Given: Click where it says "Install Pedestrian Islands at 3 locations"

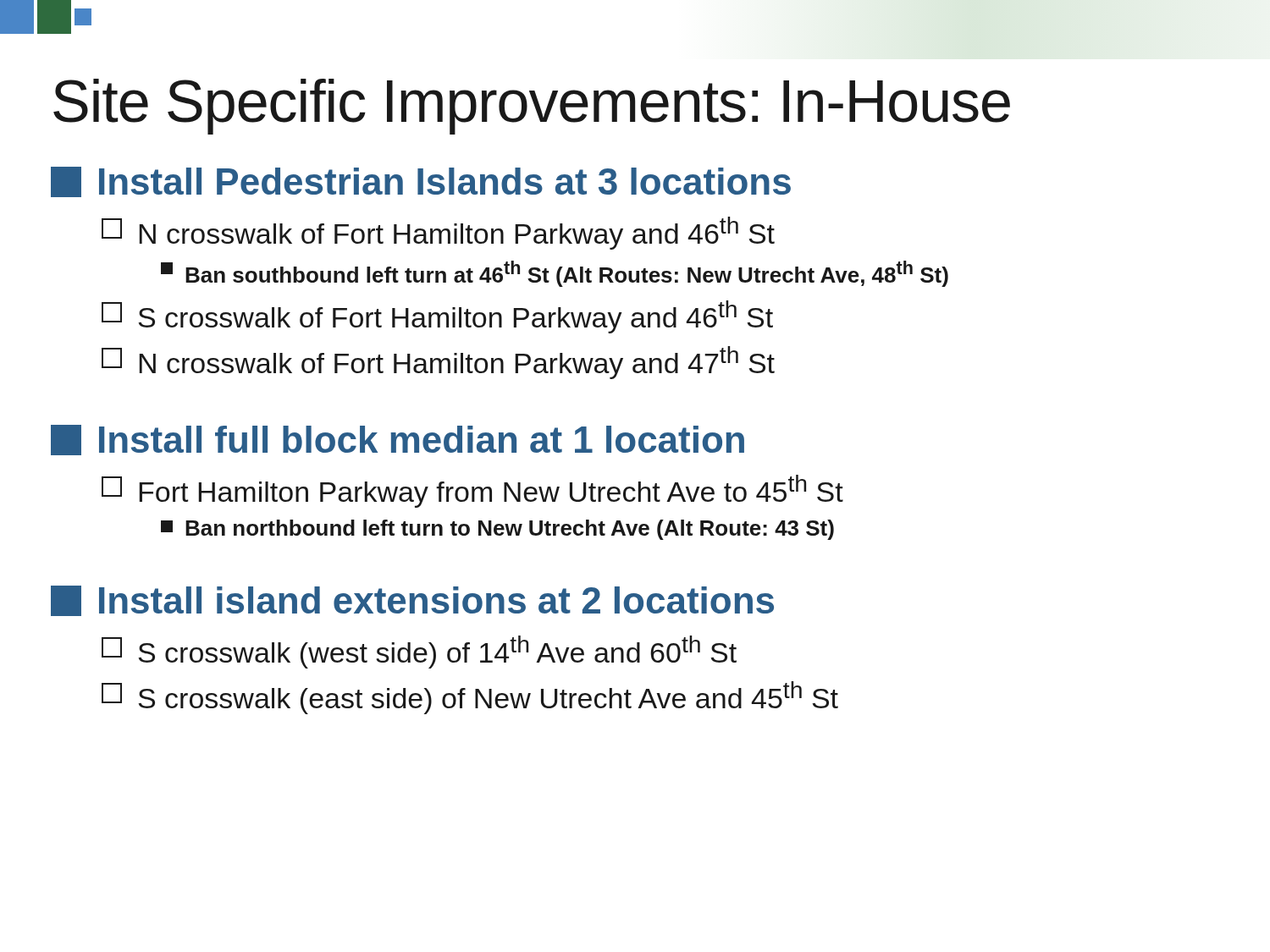Looking at the screenshot, I should (x=635, y=182).
